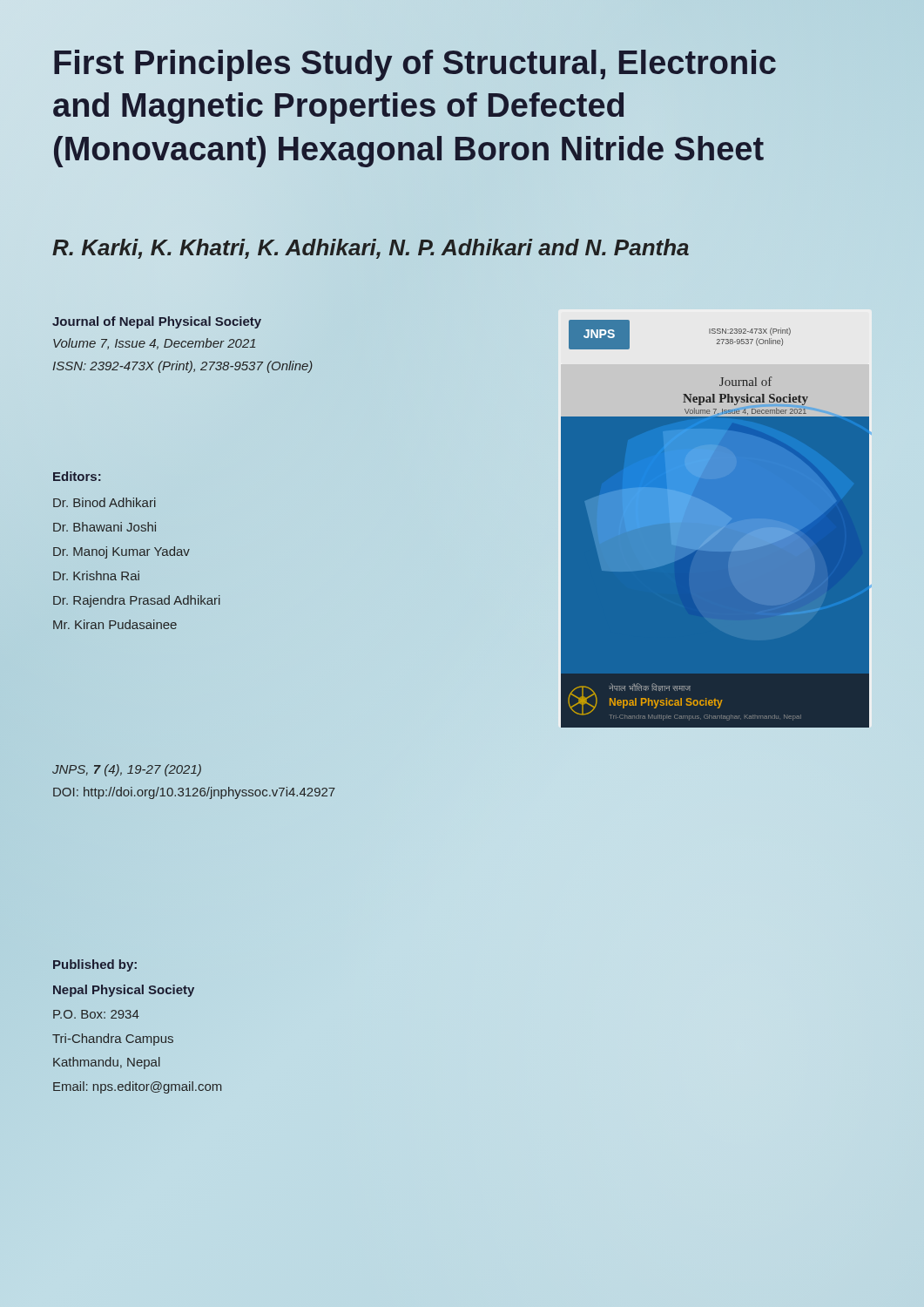Find the block starting "R. Karki, K."
This screenshot has width=924, height=1307.
462,248
